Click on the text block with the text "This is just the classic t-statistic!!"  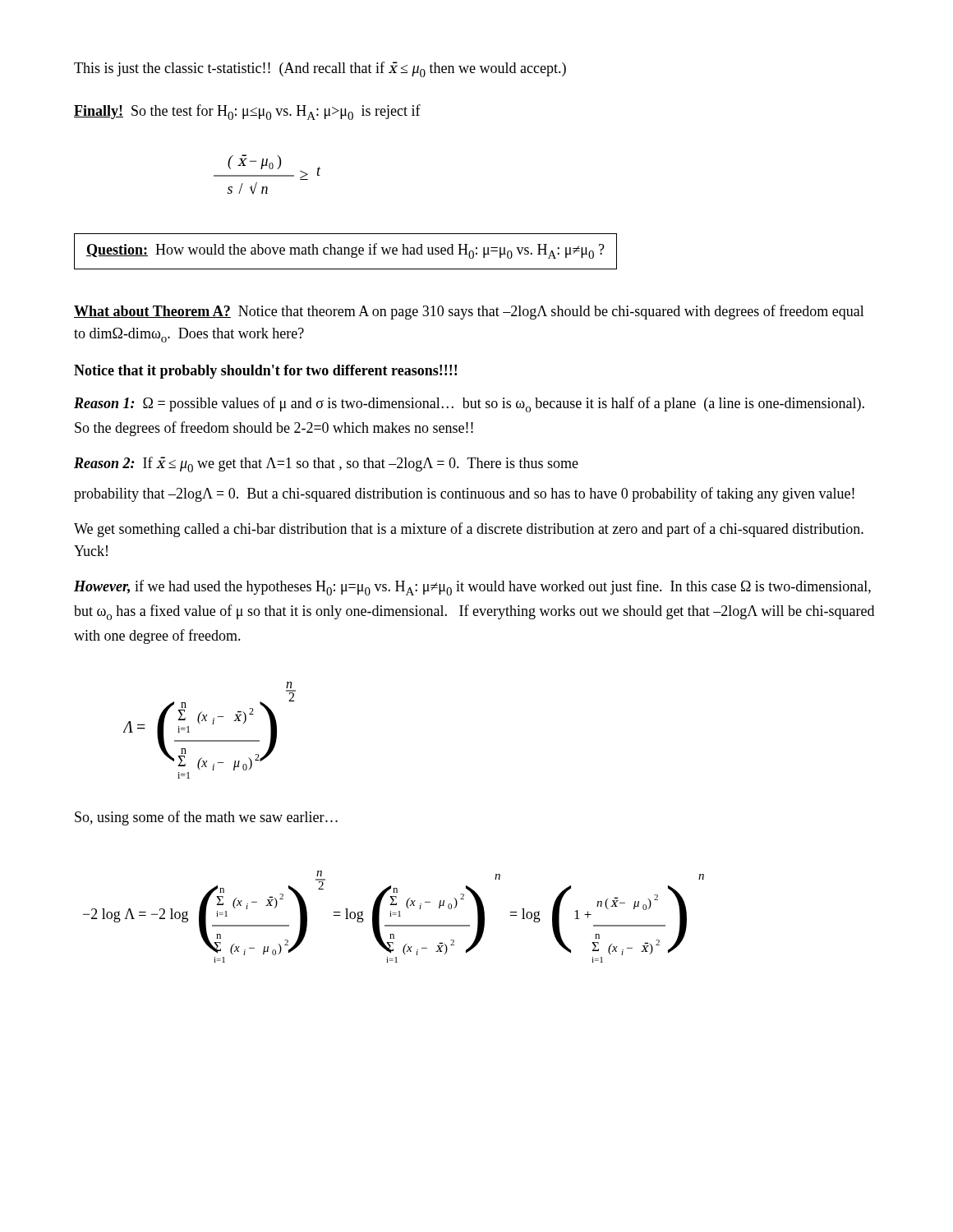pos(320,70)
